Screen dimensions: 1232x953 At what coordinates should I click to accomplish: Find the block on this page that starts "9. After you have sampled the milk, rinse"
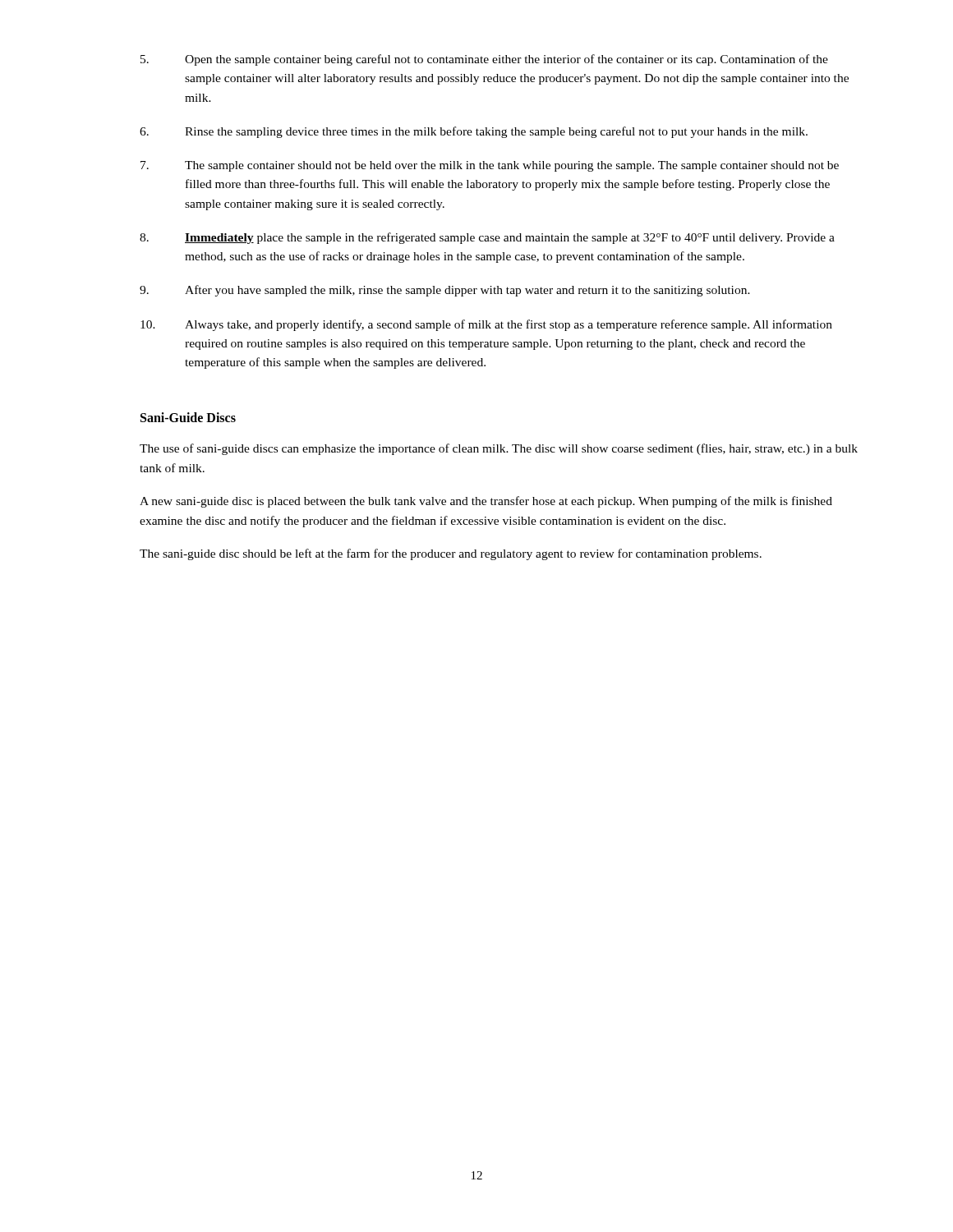click(x=501, y=290)
